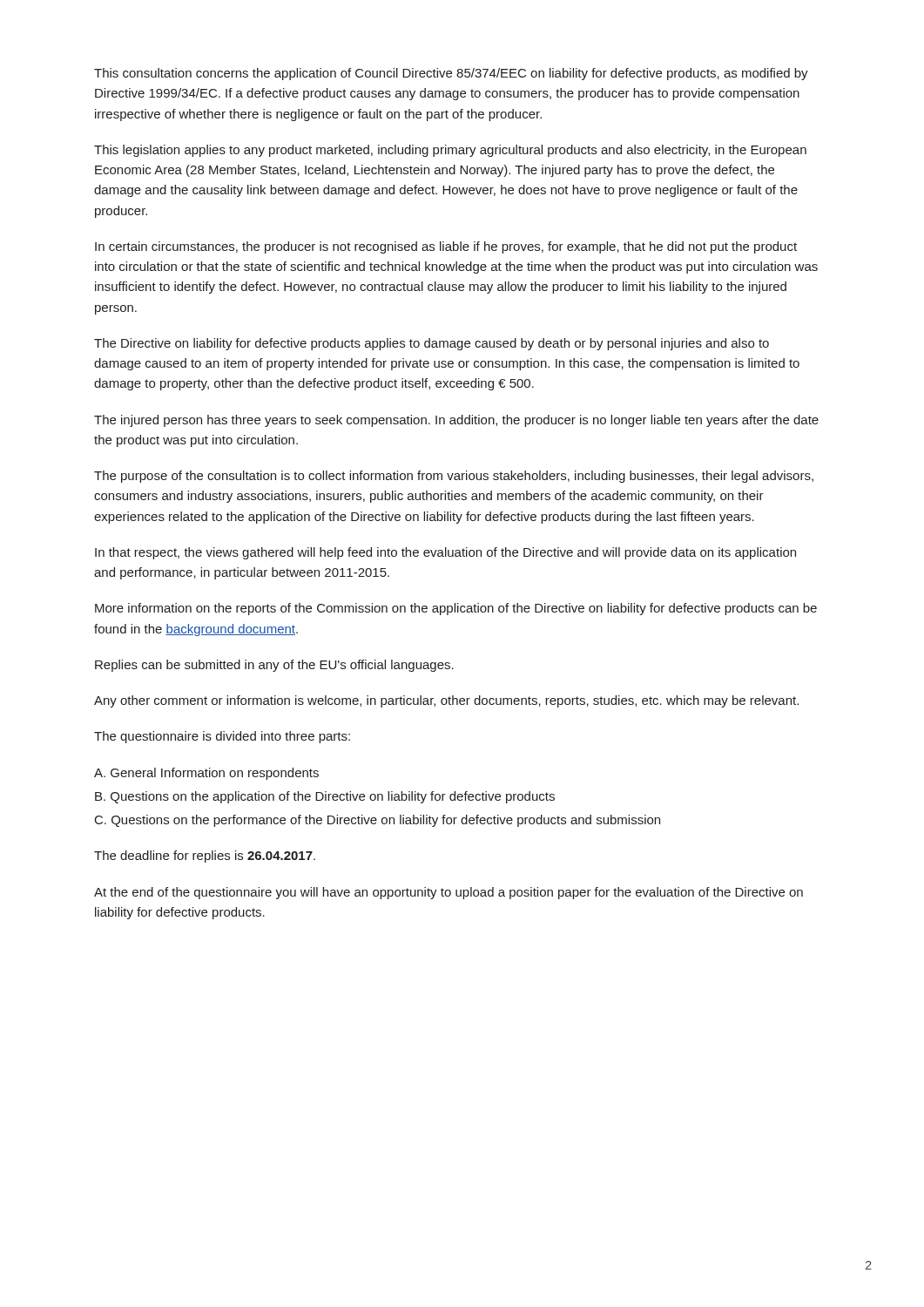Find the text block that reads "The injured person has three years"

[x=456, y=429]
